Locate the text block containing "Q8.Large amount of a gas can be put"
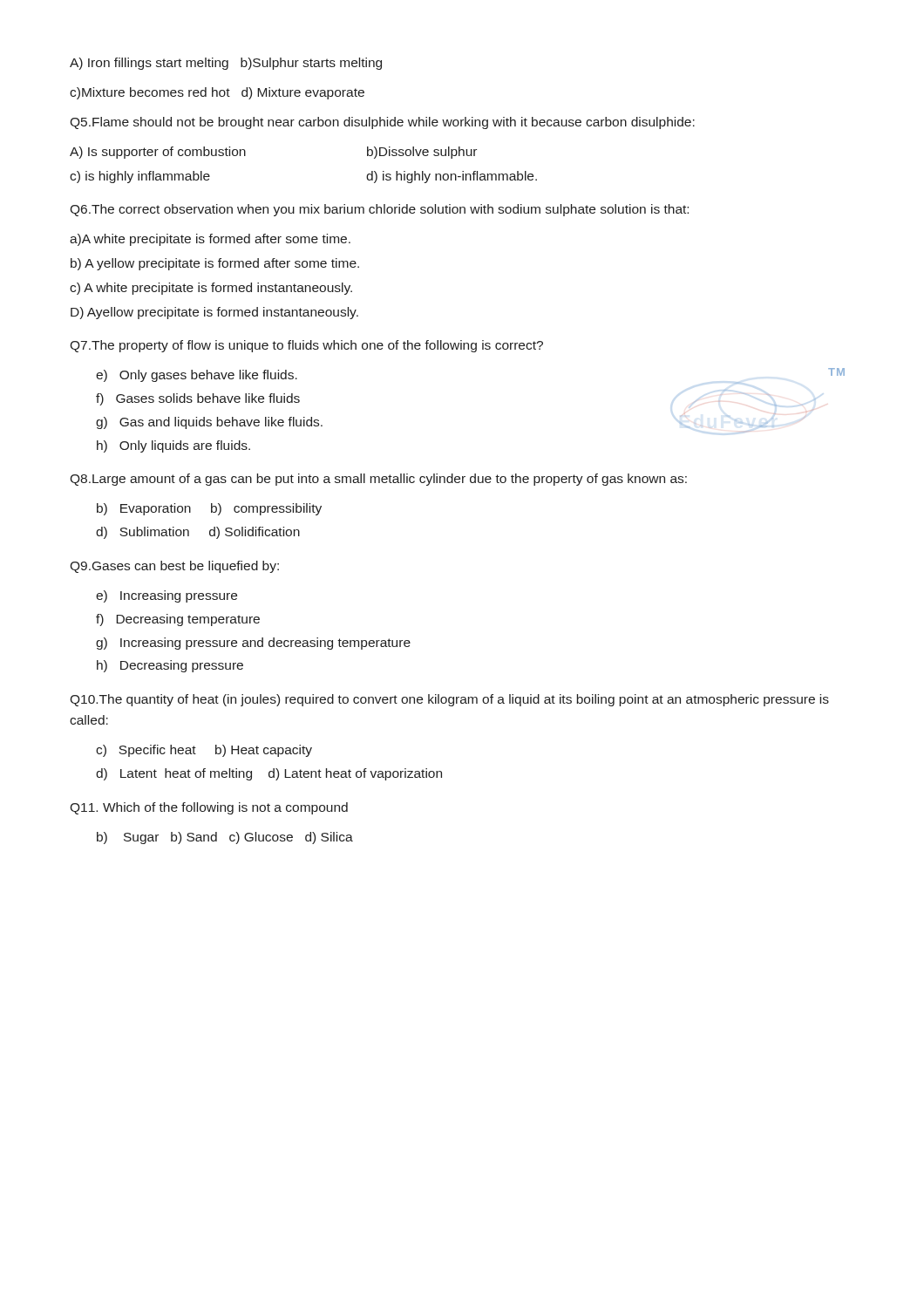The height and width of the screenshot is (1308, 924). click(379, 479)
